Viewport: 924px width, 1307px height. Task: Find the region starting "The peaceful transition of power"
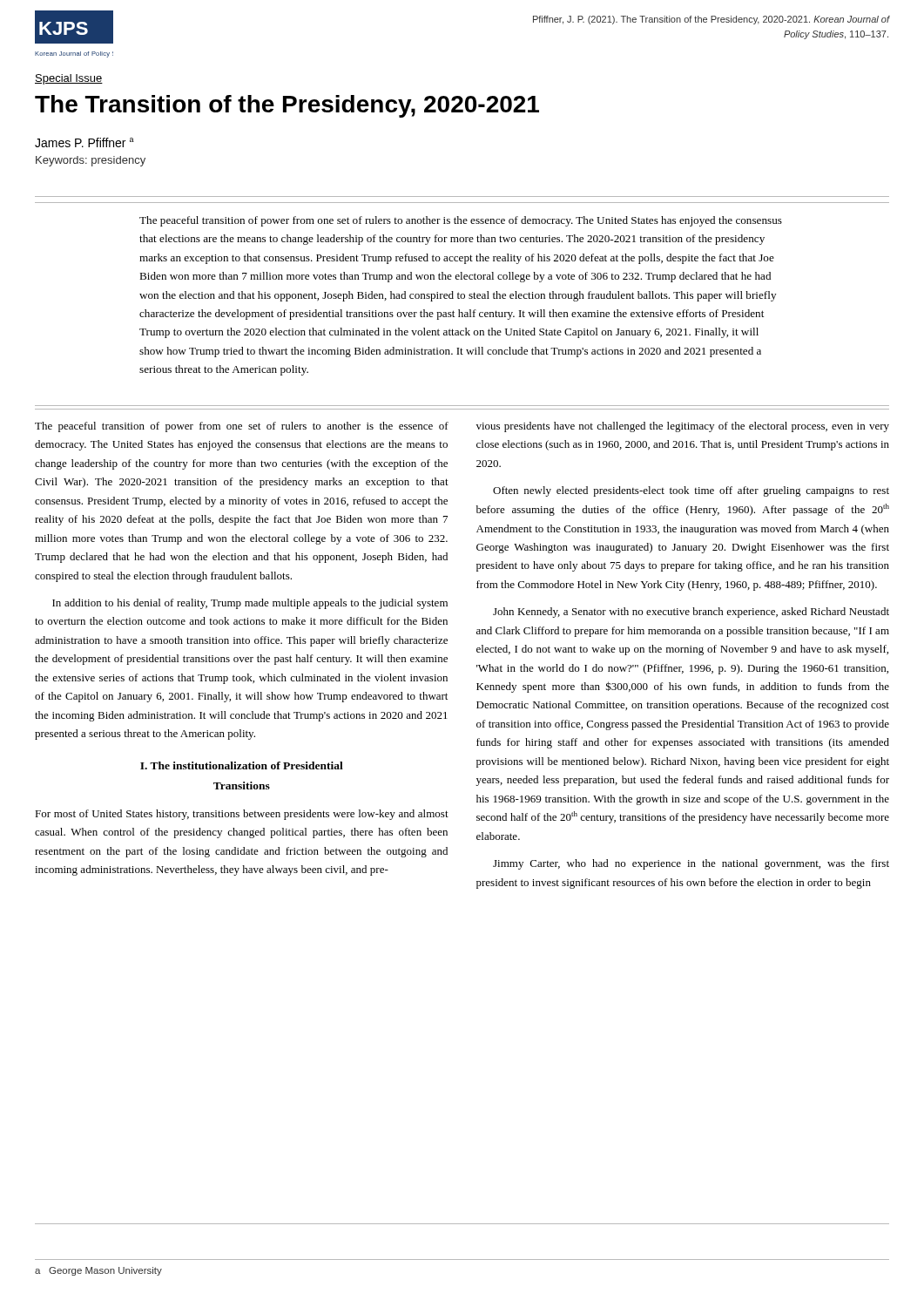point(461,294)
